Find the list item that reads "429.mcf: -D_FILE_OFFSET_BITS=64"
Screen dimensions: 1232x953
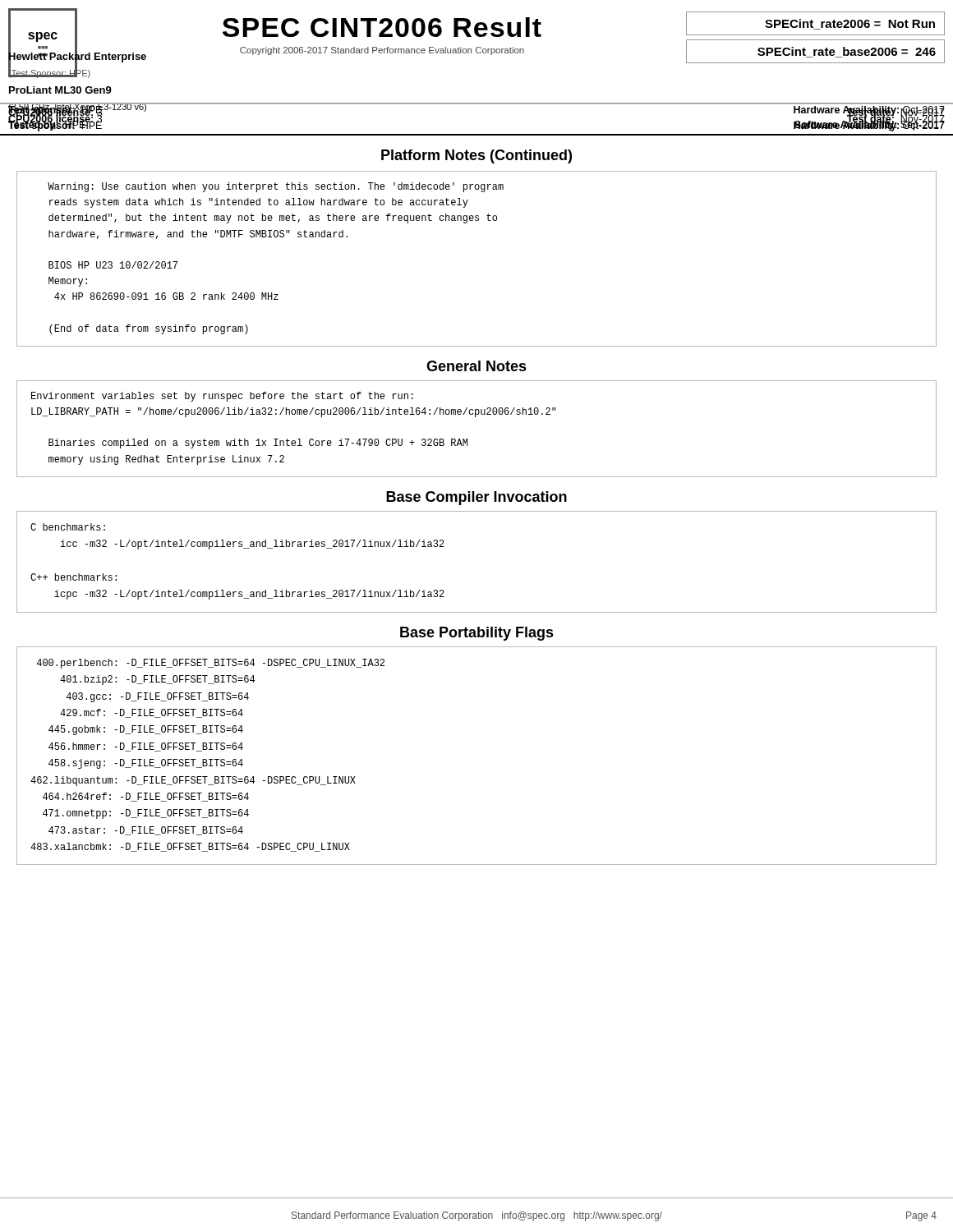137,714
